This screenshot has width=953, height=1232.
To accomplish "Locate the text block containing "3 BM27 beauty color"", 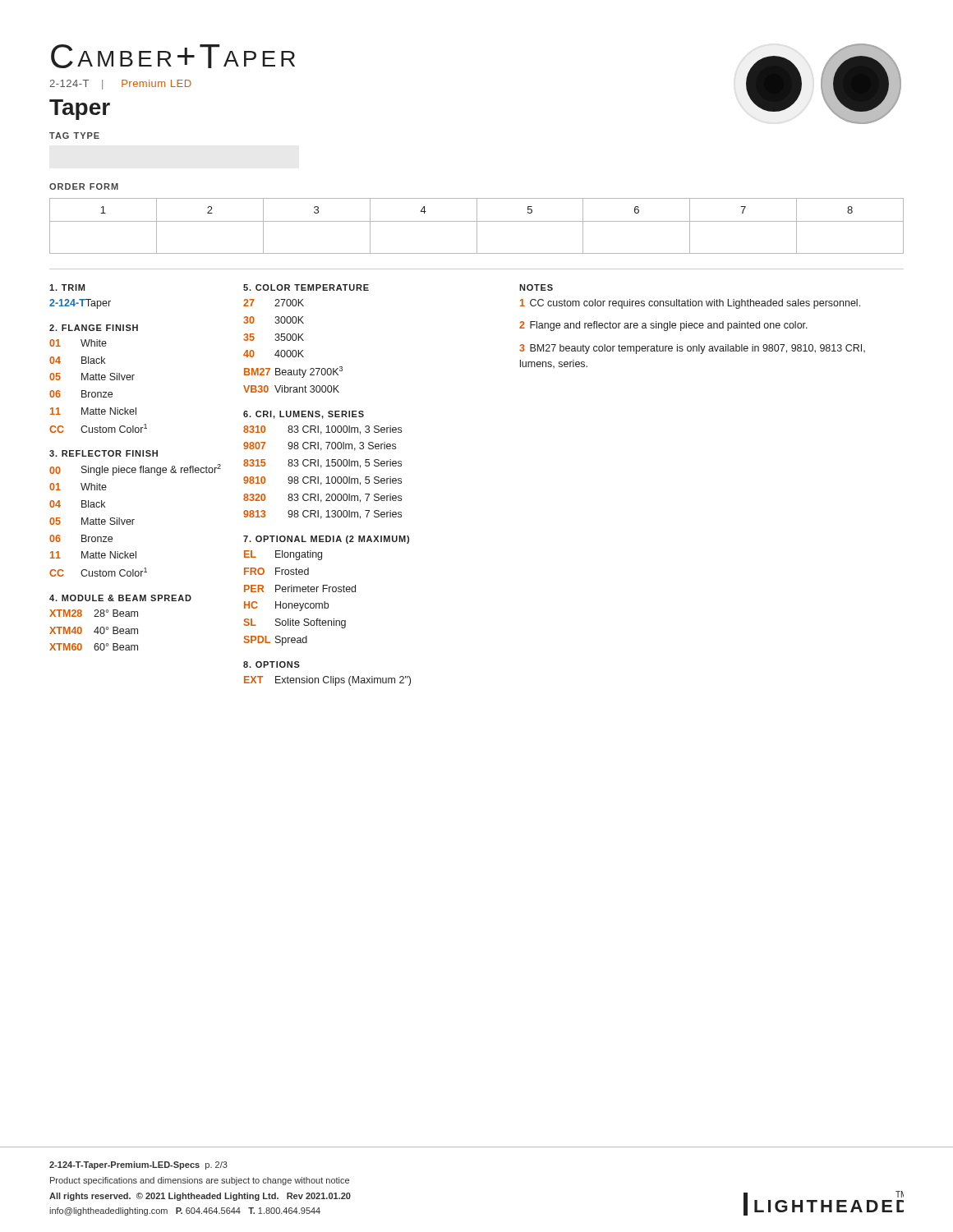I will 692,356.
